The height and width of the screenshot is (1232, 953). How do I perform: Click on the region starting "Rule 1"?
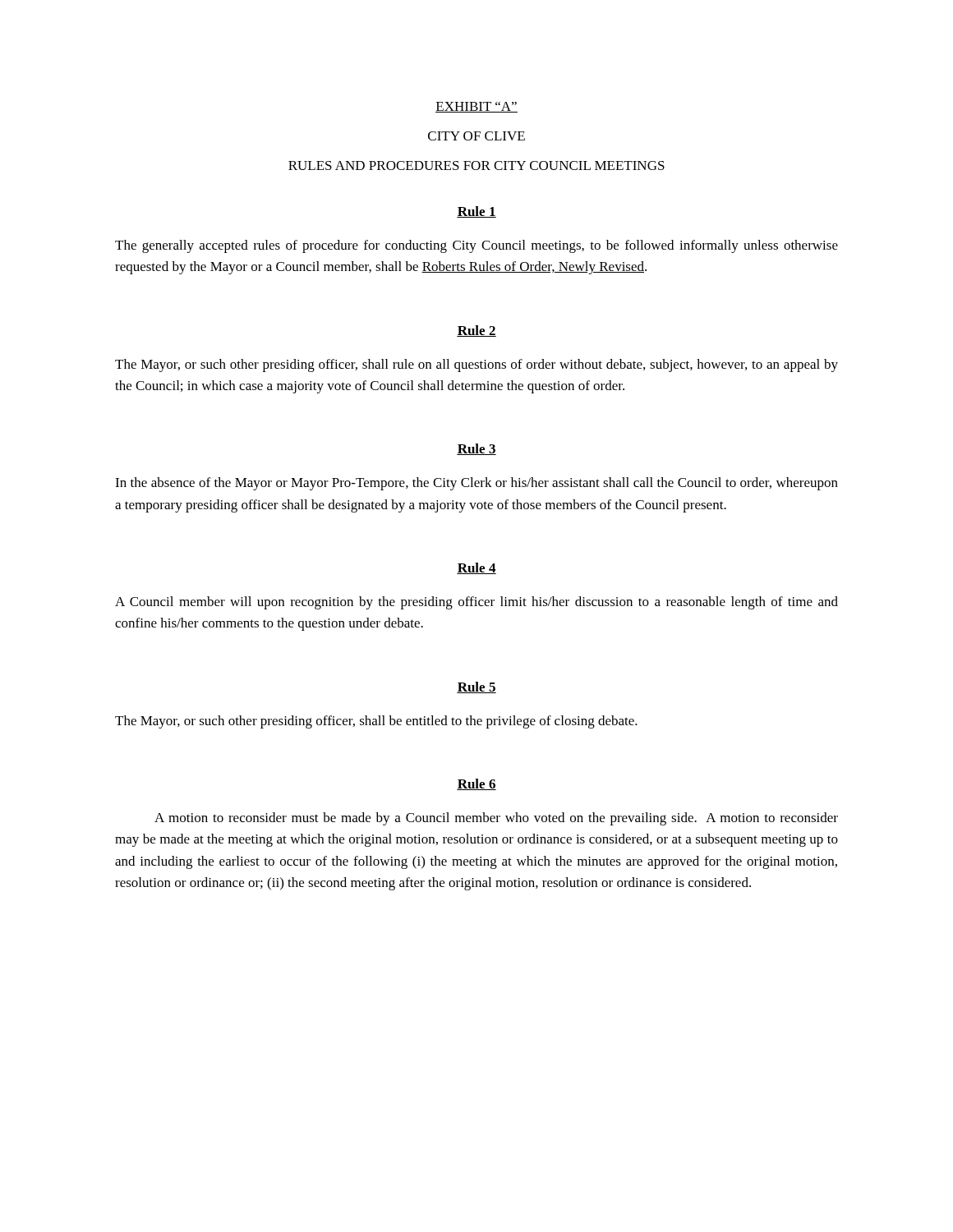476,211
